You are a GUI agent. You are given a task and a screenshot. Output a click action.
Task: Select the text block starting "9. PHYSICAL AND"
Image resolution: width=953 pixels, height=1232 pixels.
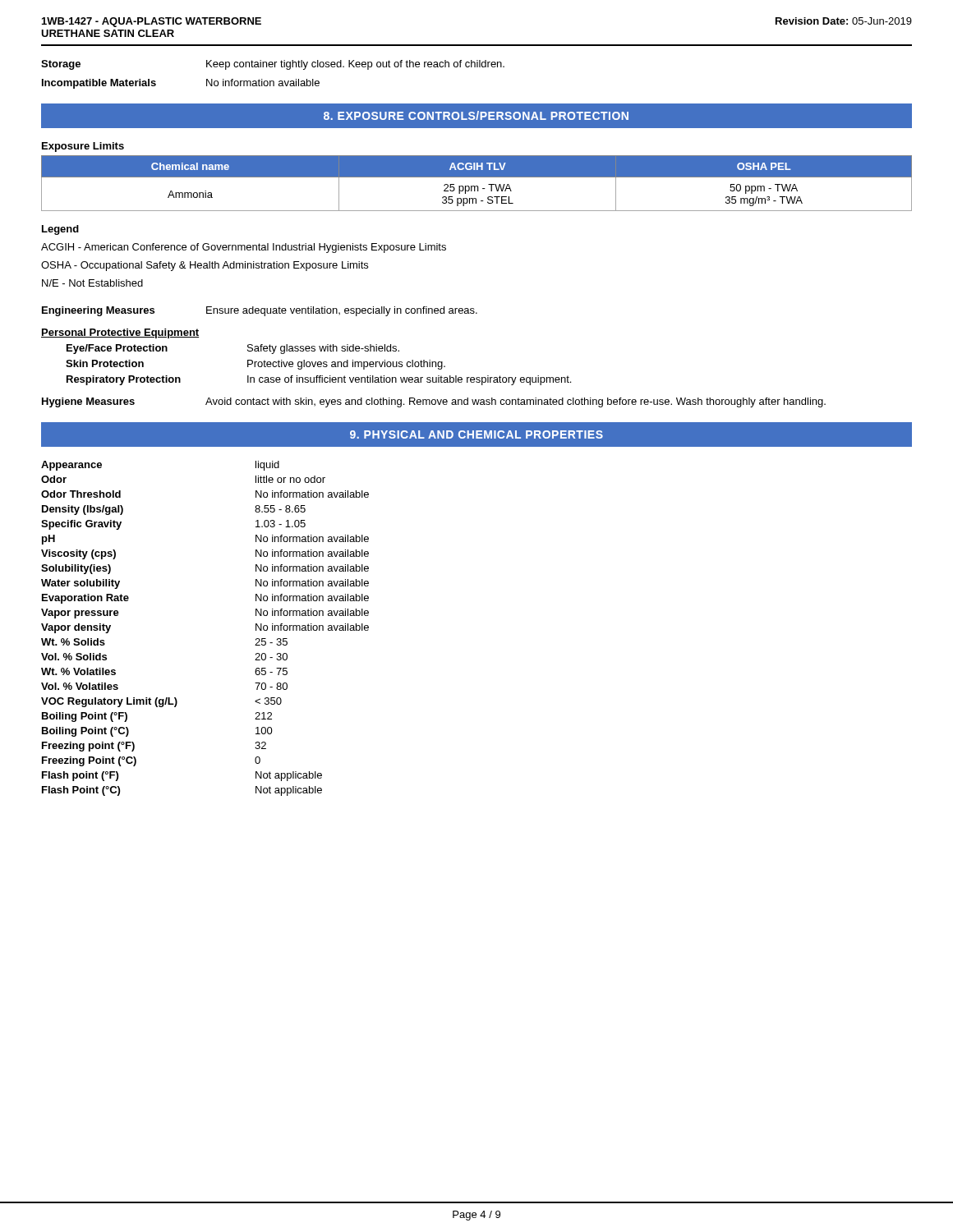(476, 435)
